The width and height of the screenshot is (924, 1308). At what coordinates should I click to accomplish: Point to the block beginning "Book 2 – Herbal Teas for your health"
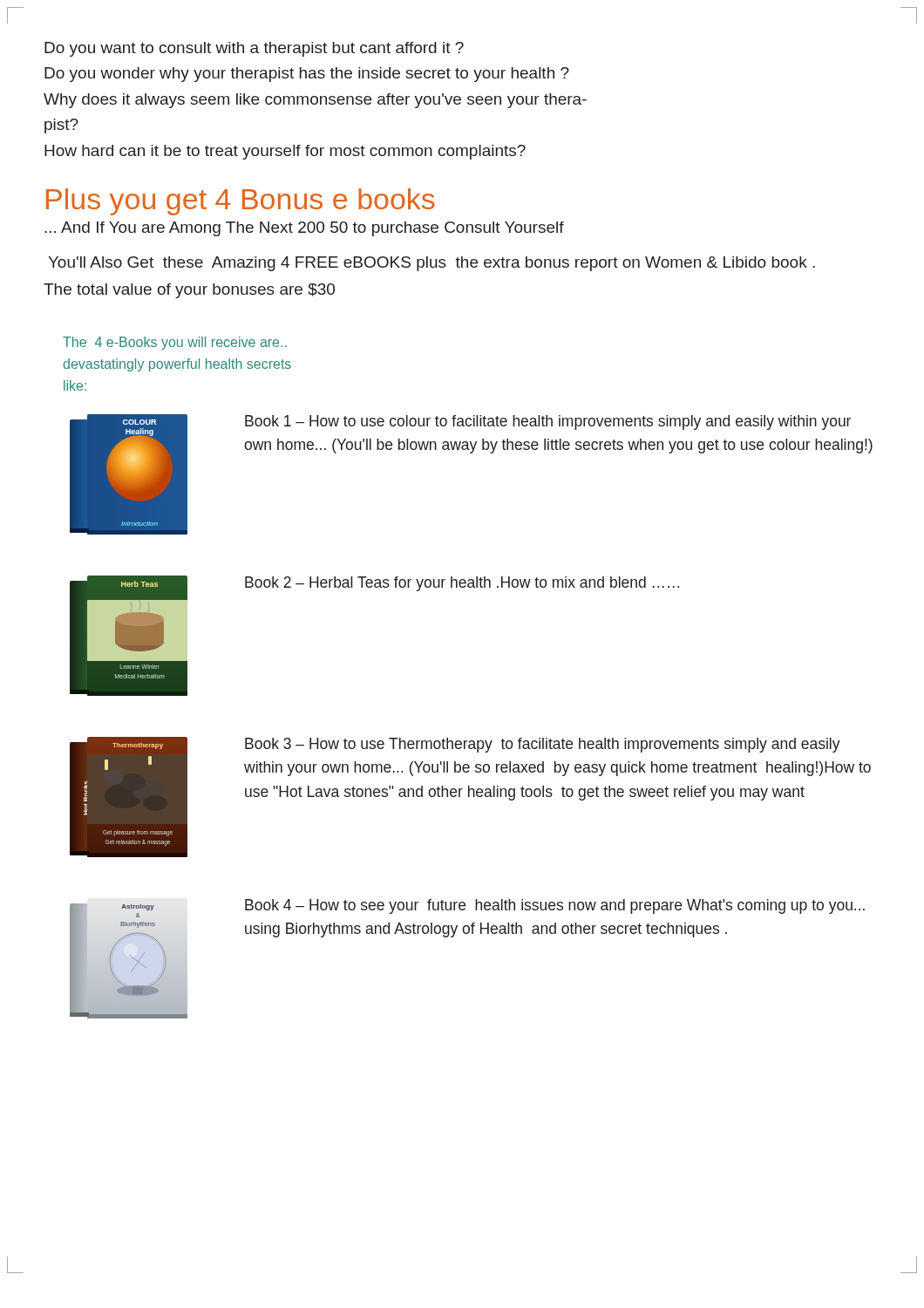click(x=463, y=583)
